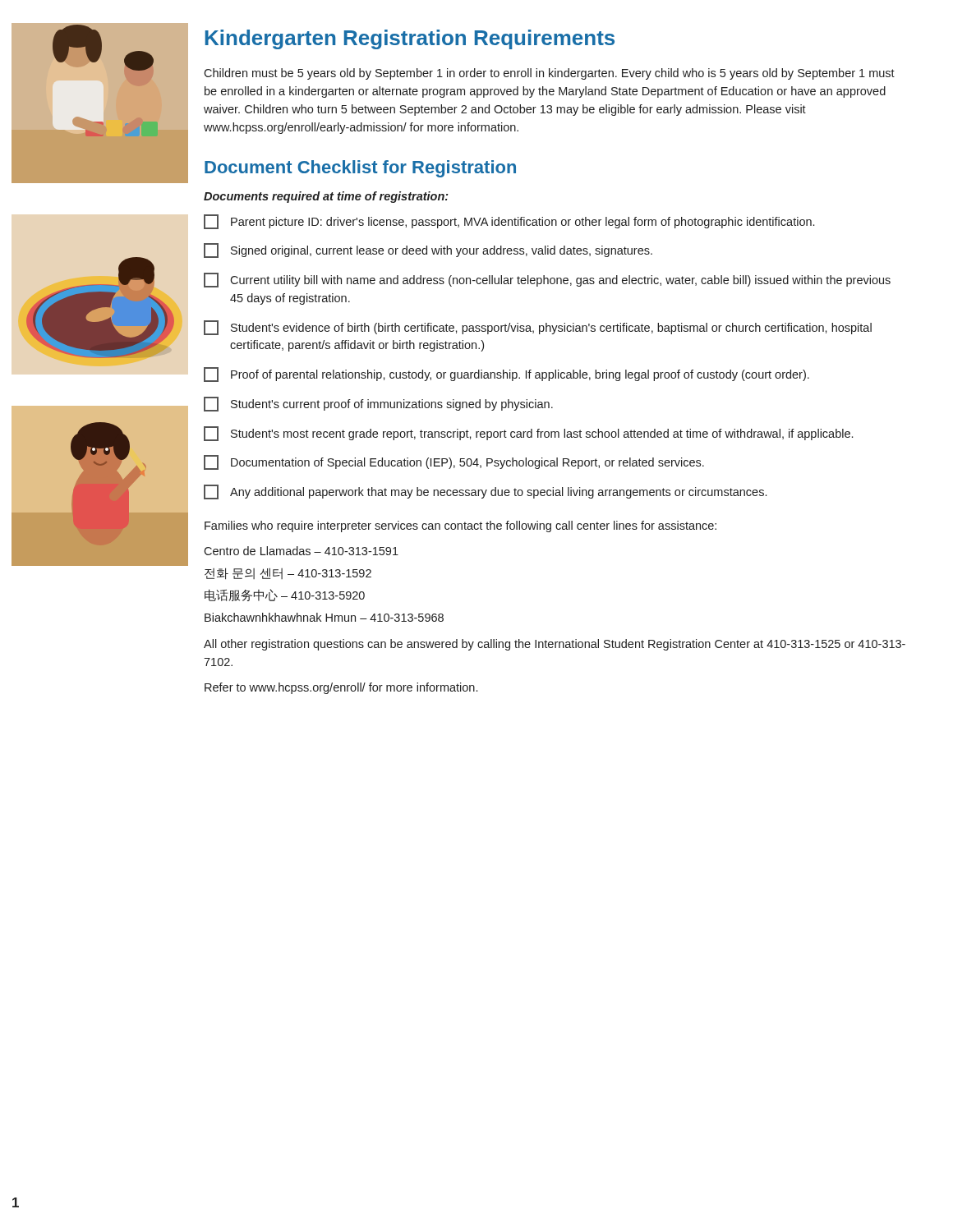Click on the passage starting "Student's most recent grade"

tap(529, 434)
